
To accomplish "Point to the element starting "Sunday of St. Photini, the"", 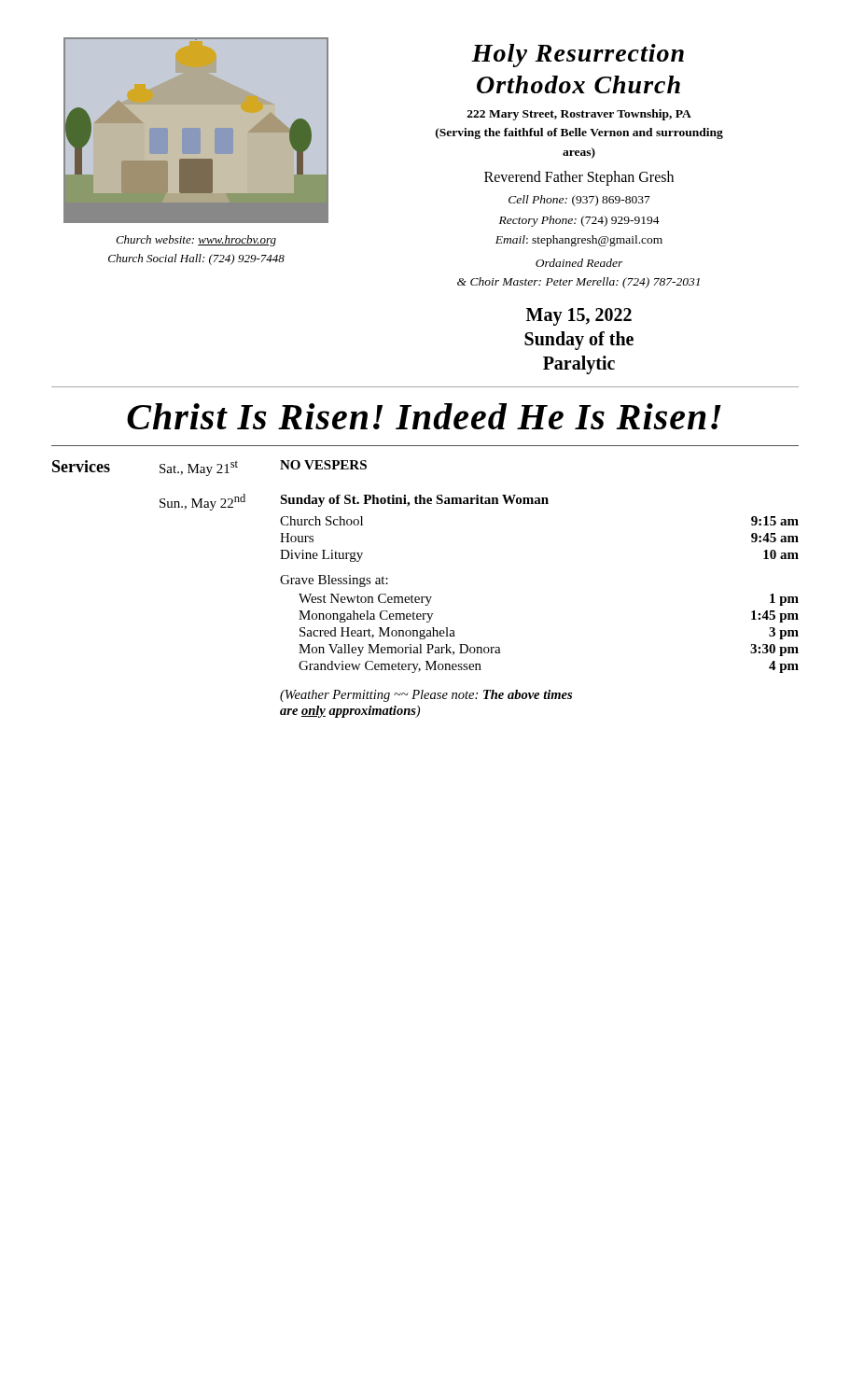I will [414, 500].
